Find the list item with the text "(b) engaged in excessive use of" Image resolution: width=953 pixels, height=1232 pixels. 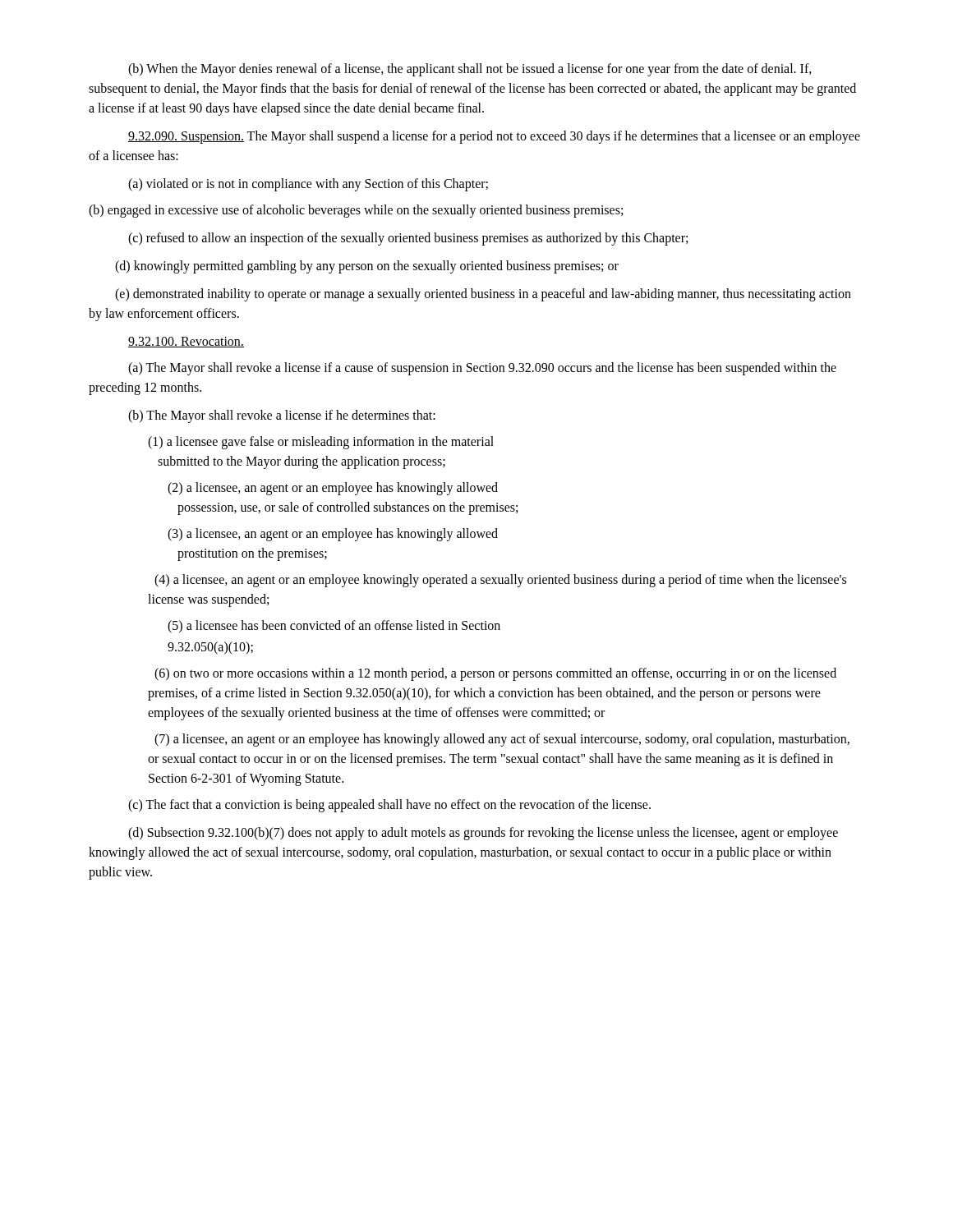pos(476,210)
